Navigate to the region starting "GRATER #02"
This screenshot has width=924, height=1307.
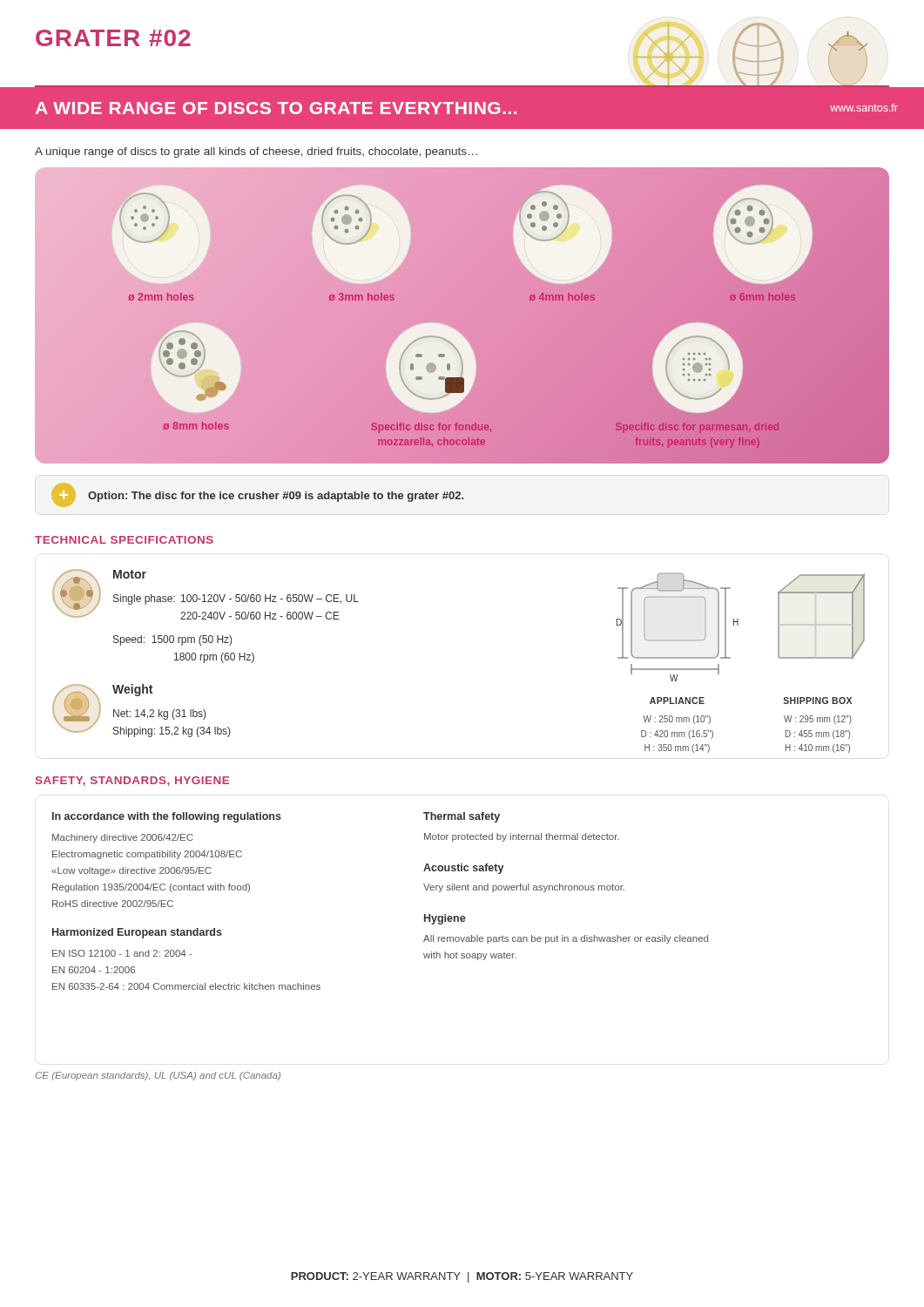[114, 38]
